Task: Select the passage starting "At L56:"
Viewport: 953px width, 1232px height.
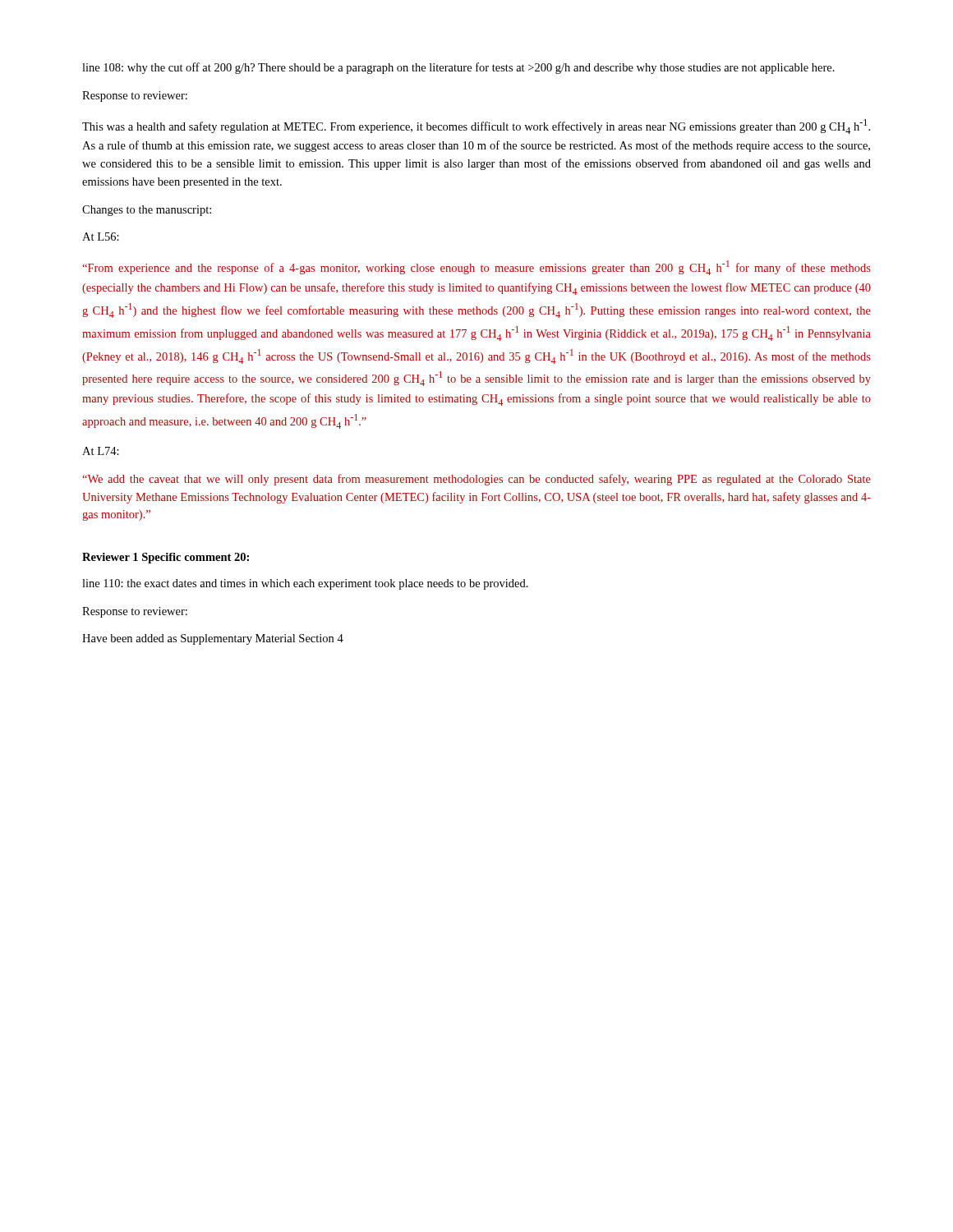Action: coord(101,237)
